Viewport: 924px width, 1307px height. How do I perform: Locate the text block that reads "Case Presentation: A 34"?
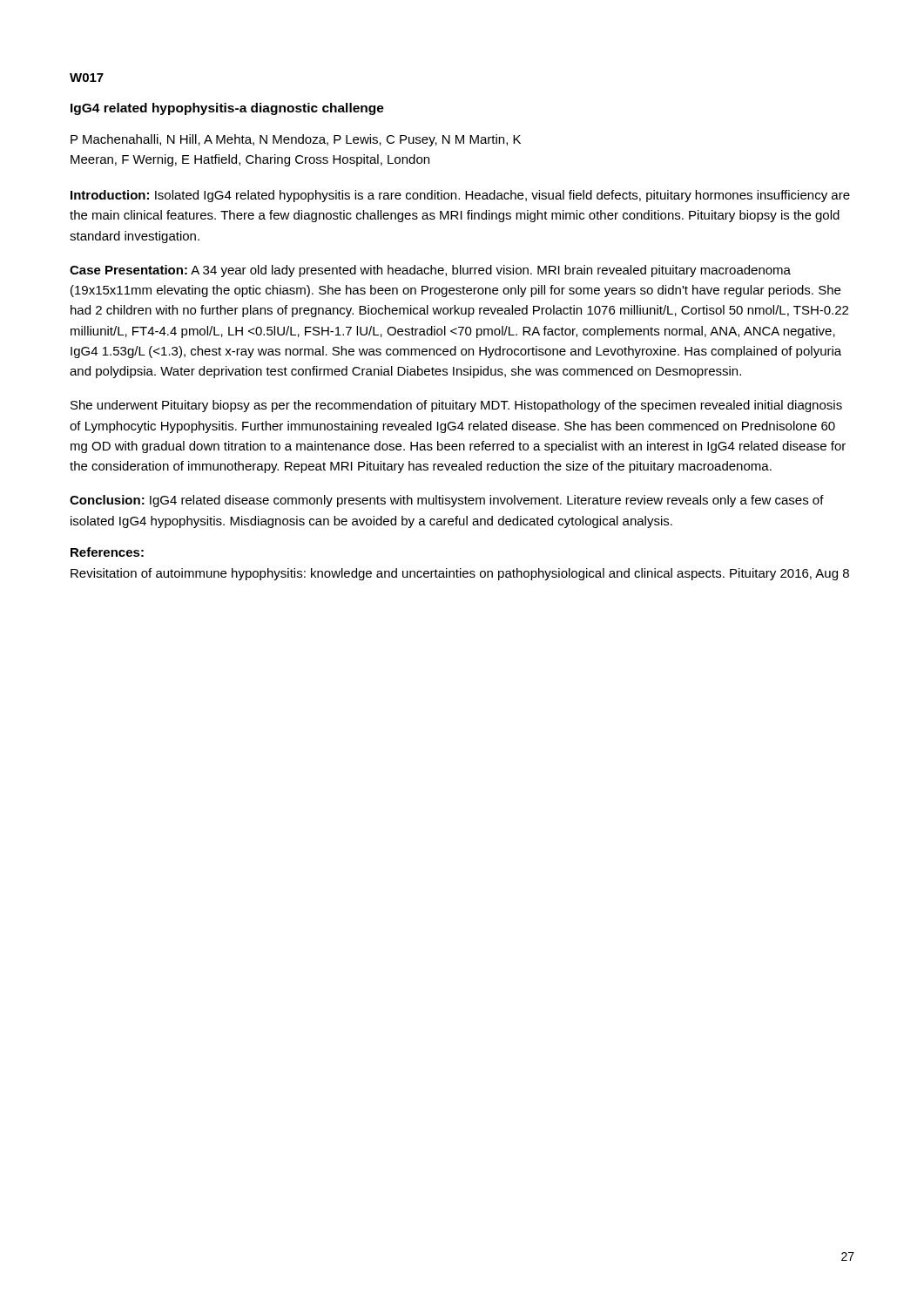[459, 320]
